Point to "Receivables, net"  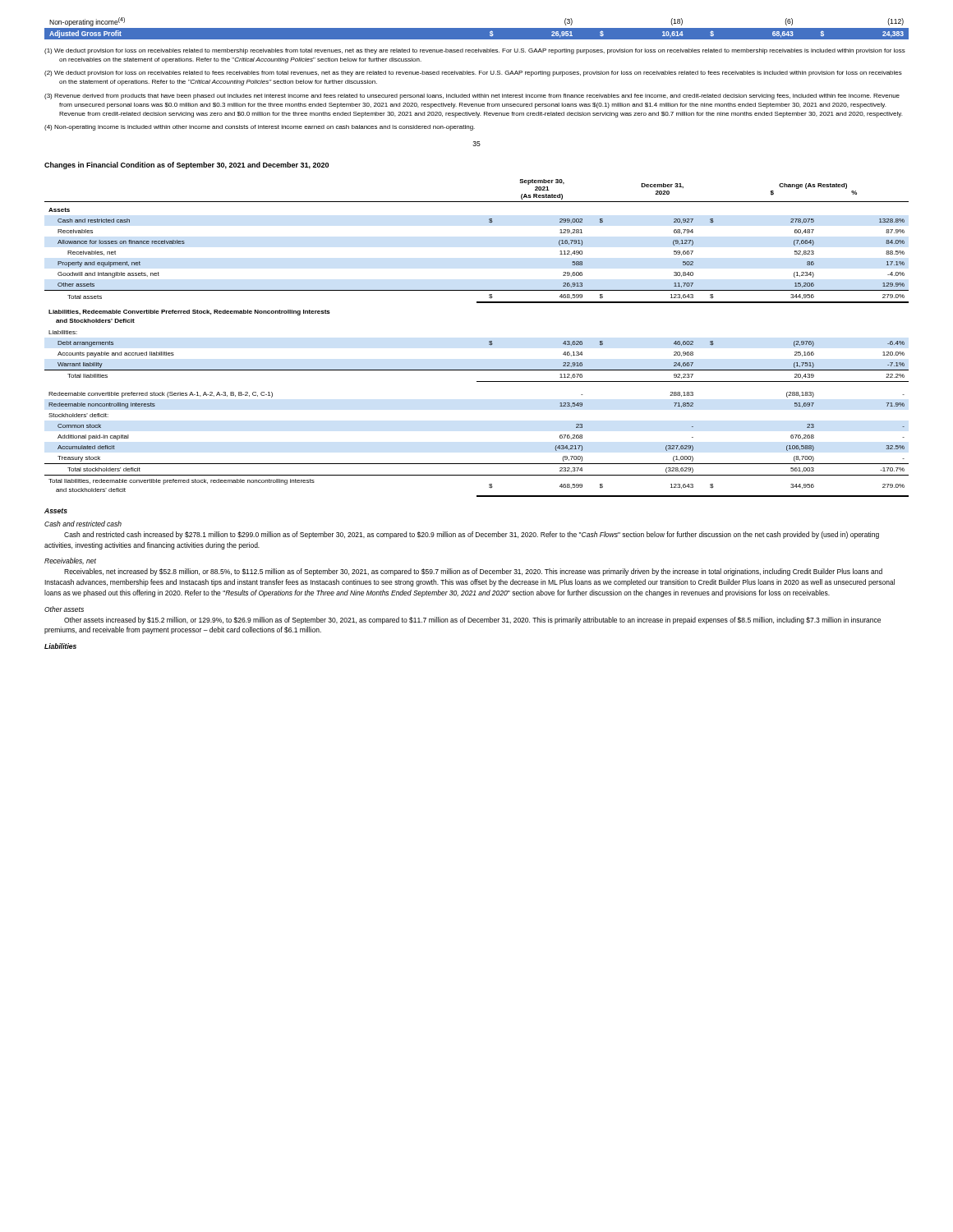[x=70, y=561]
